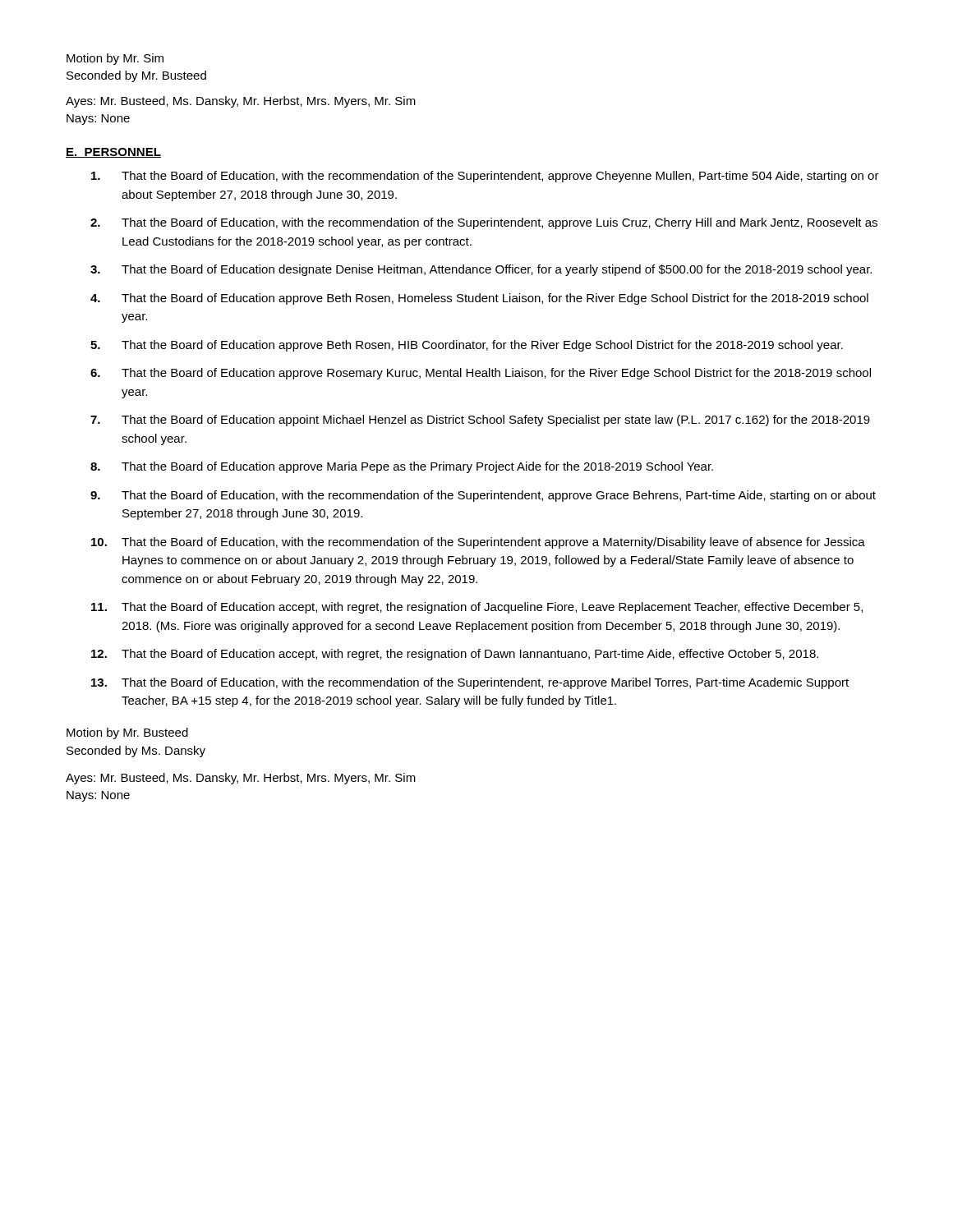Navigate to the passage starting "4. That the Board of Education approve Beth"
The width and height of the screenshot is (953, 1232).
tap(489, 307)
